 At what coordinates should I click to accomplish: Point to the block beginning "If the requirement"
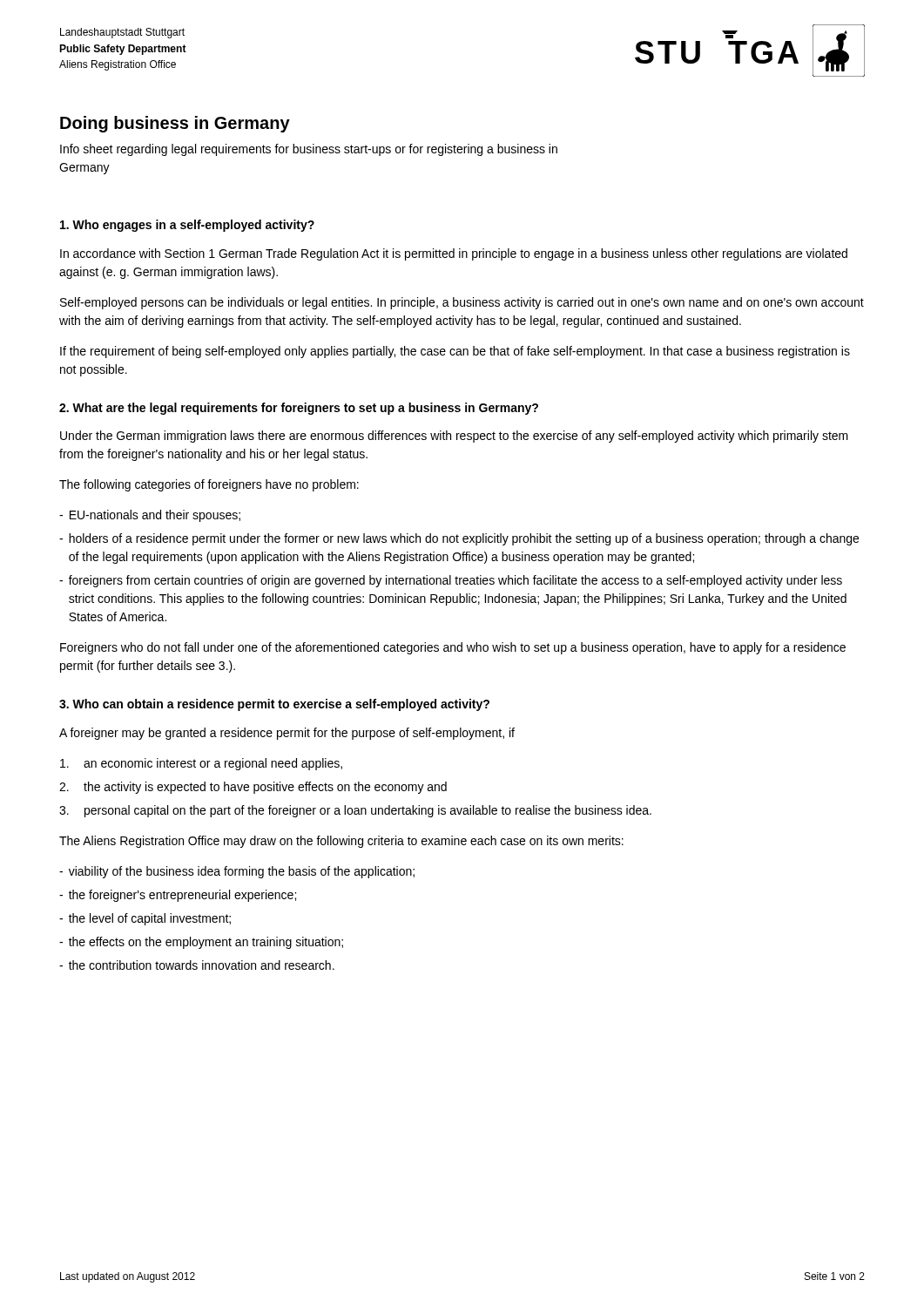point(455,360)
